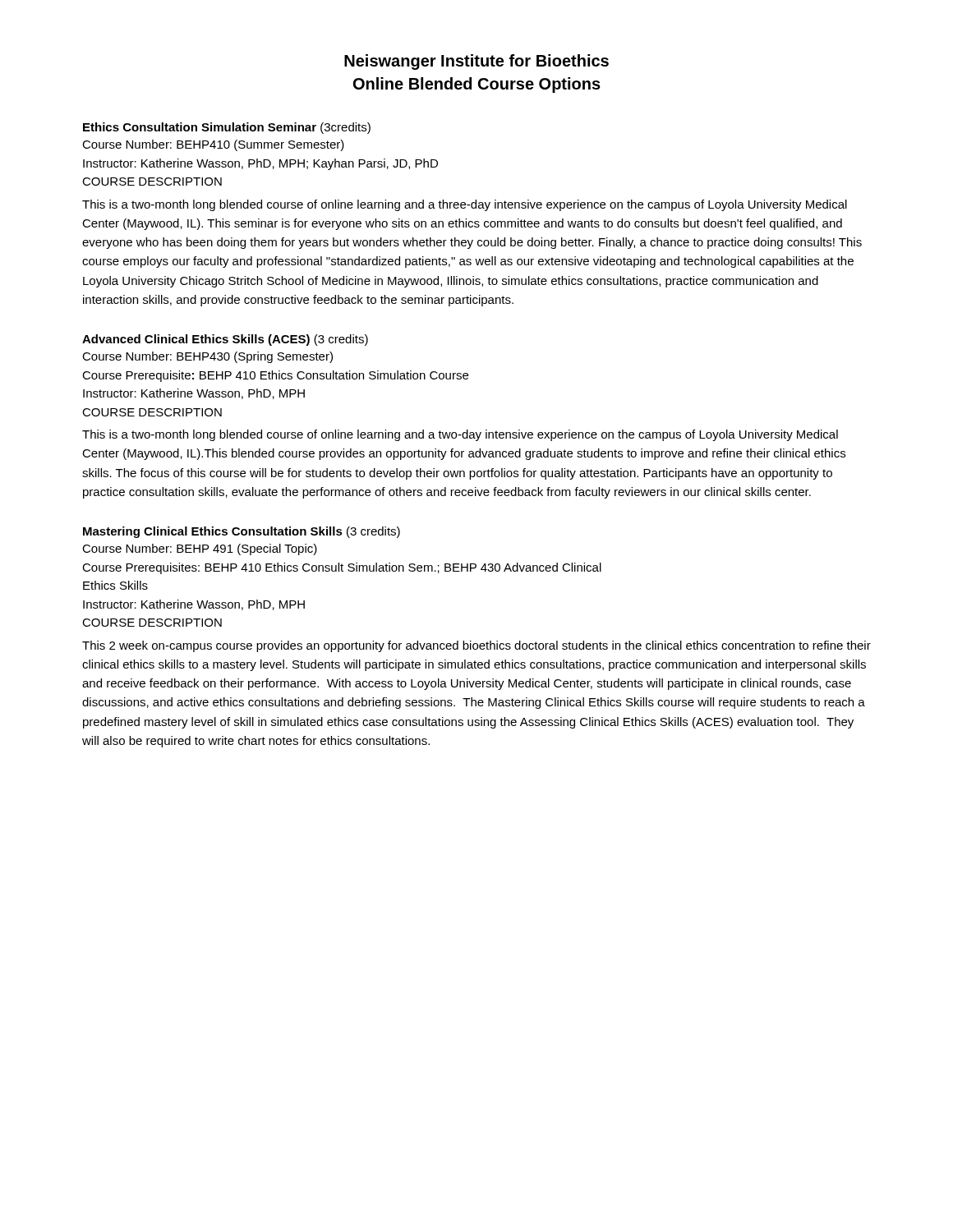This screenshot has width=953, height=1232.
Task: Point to the text block starting "Neiswanger Institute for BioethicsOnline Blended Course"
Action: [476, 72]
